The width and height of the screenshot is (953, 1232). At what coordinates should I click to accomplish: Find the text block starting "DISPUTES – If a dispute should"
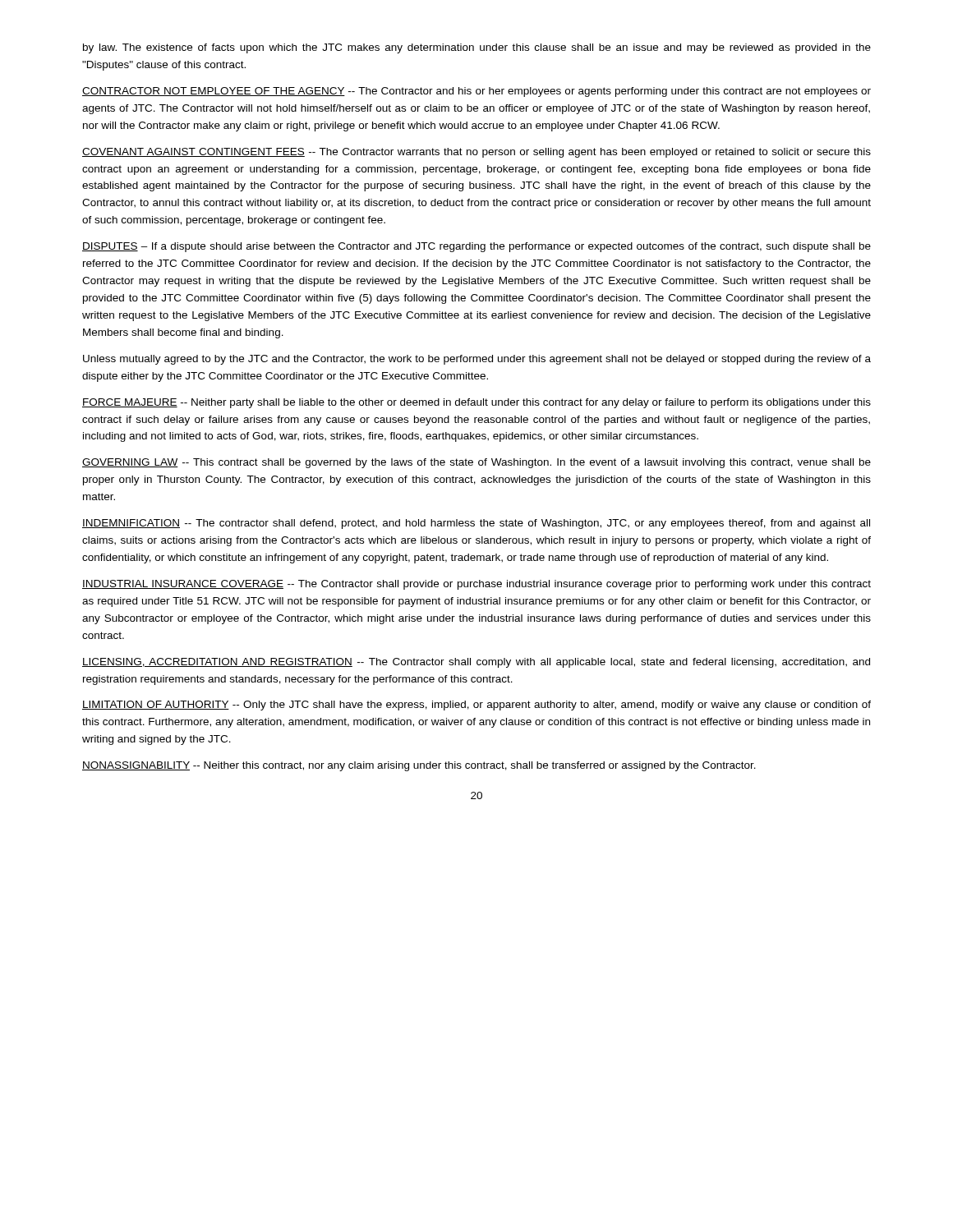[x=476, y=289]
